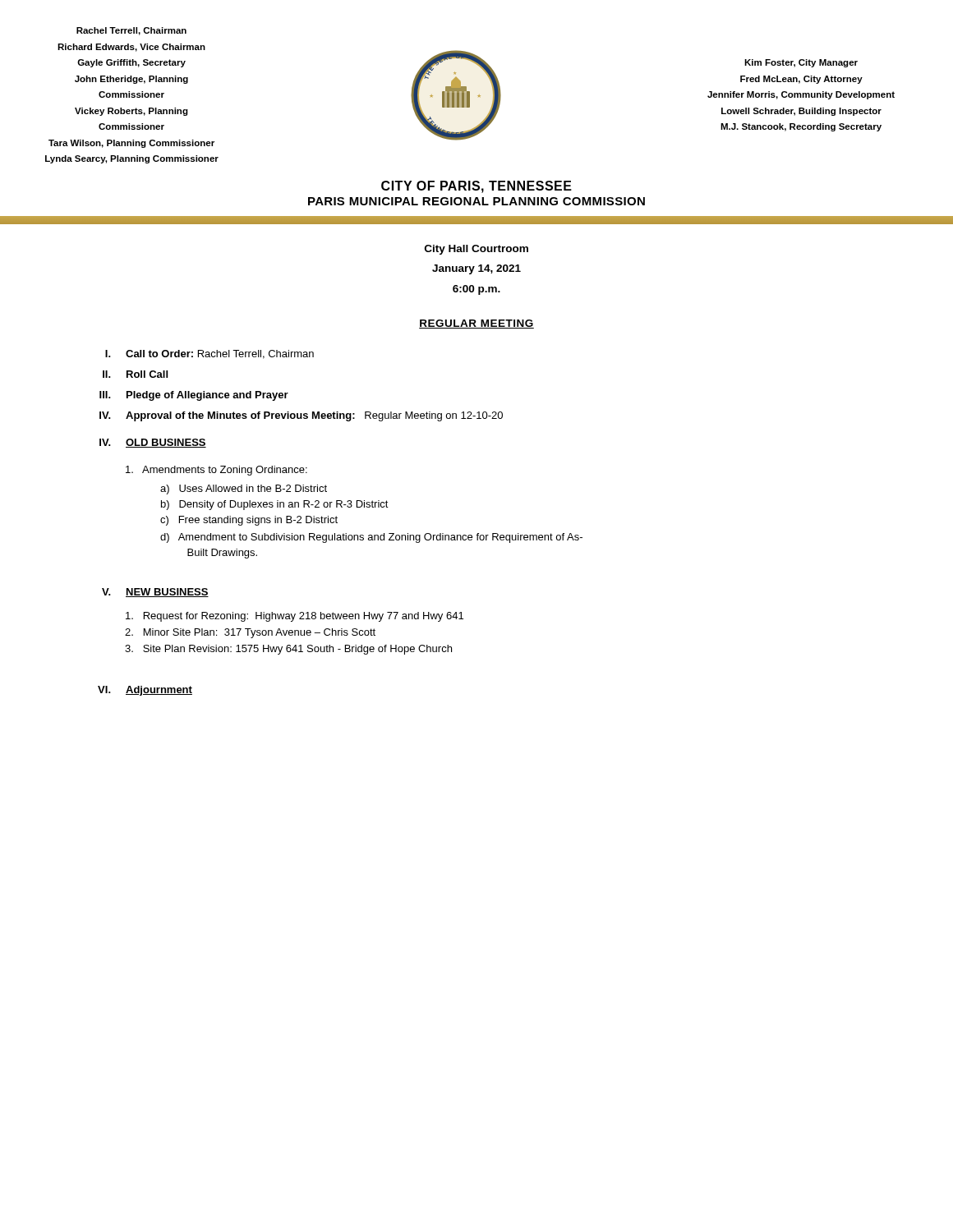Image resolution: width=953 pixels, height=1232 pixels.
Task: Navigate to the text starting "3. Site Plan Revision:"
Action: point(289,648)
